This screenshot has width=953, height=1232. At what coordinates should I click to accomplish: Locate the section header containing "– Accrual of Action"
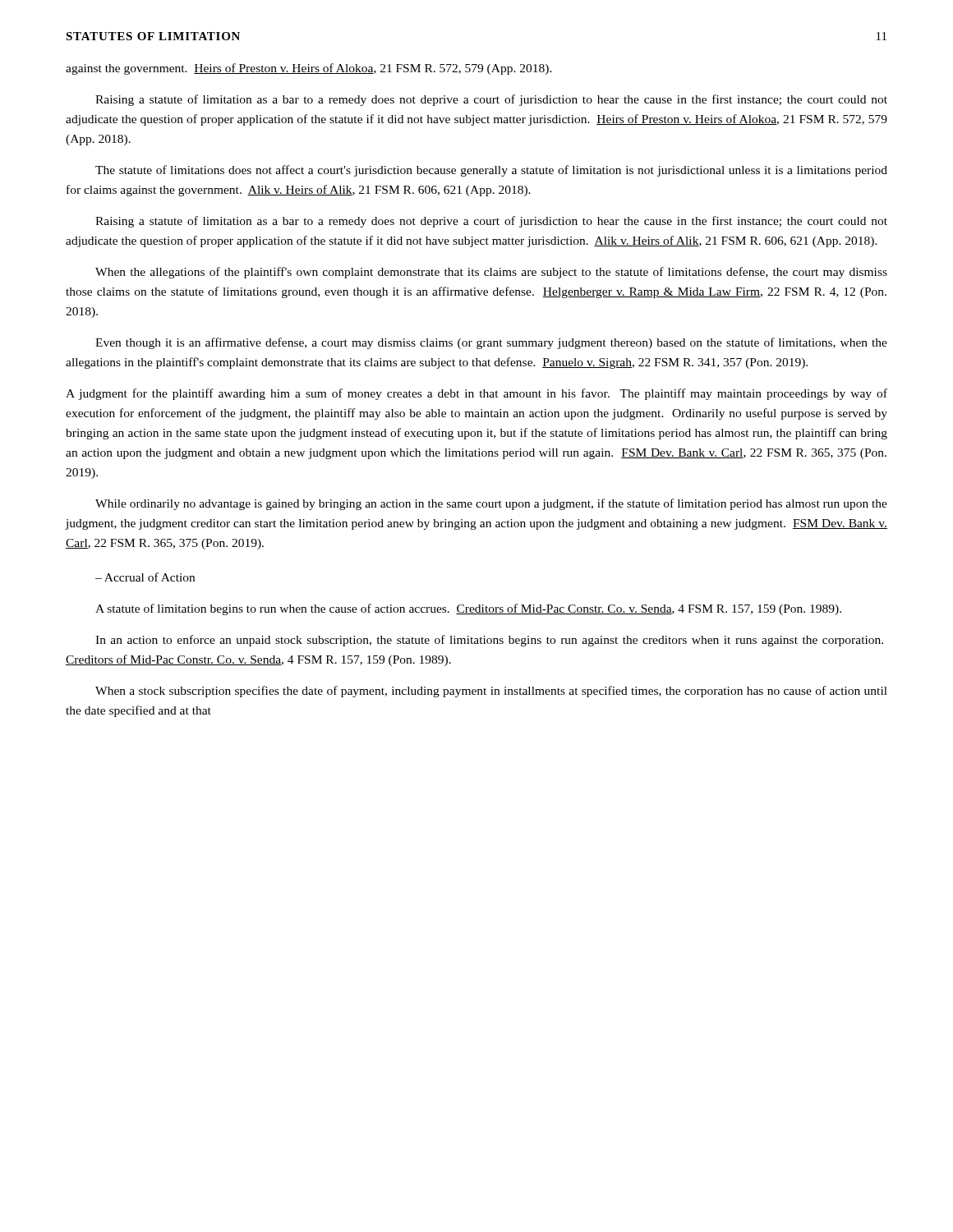pos(145,577)
